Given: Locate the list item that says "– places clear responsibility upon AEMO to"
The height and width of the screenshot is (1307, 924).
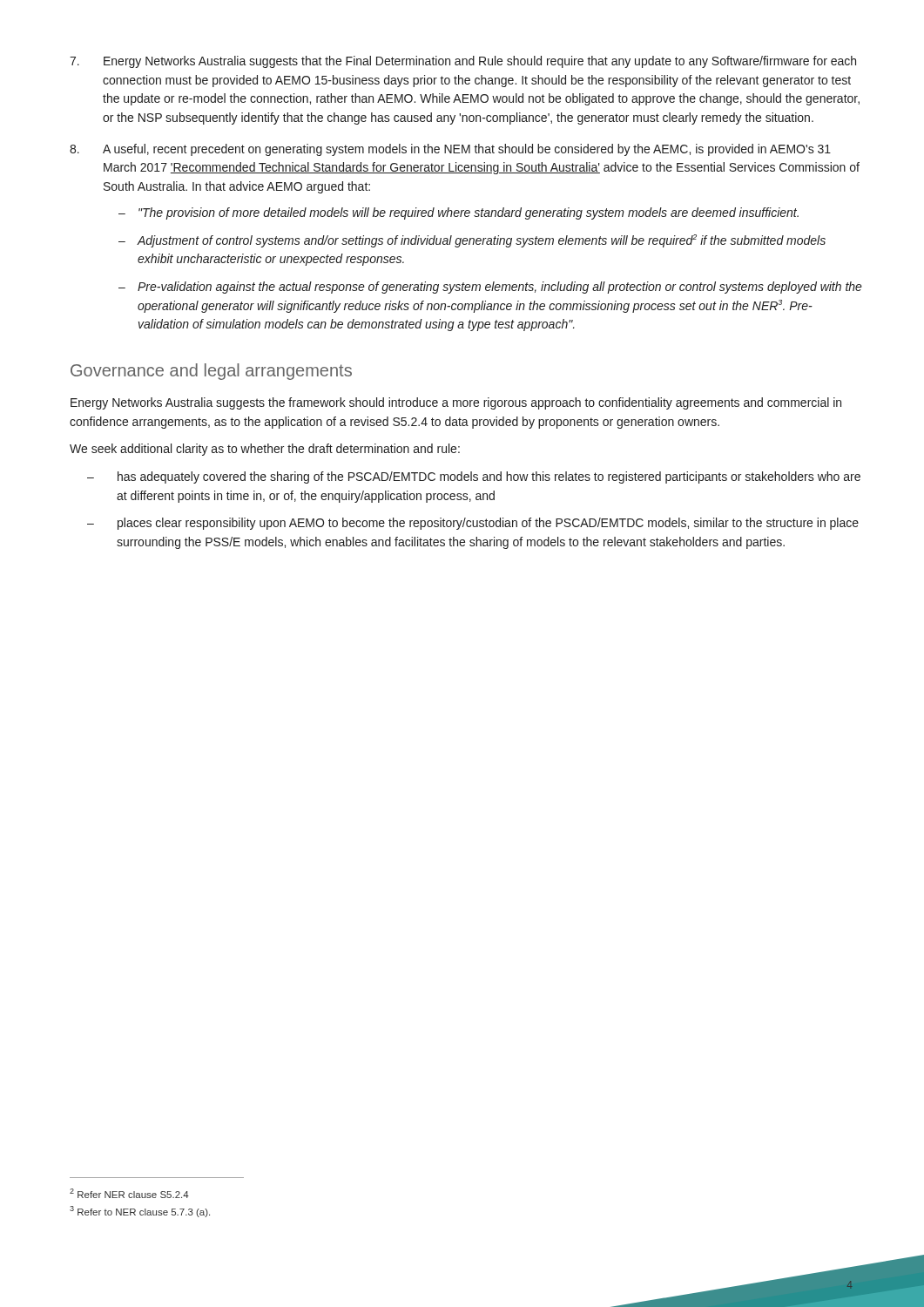Looking at the screenshot, I should pyautogui.click(x=475, y=533).
